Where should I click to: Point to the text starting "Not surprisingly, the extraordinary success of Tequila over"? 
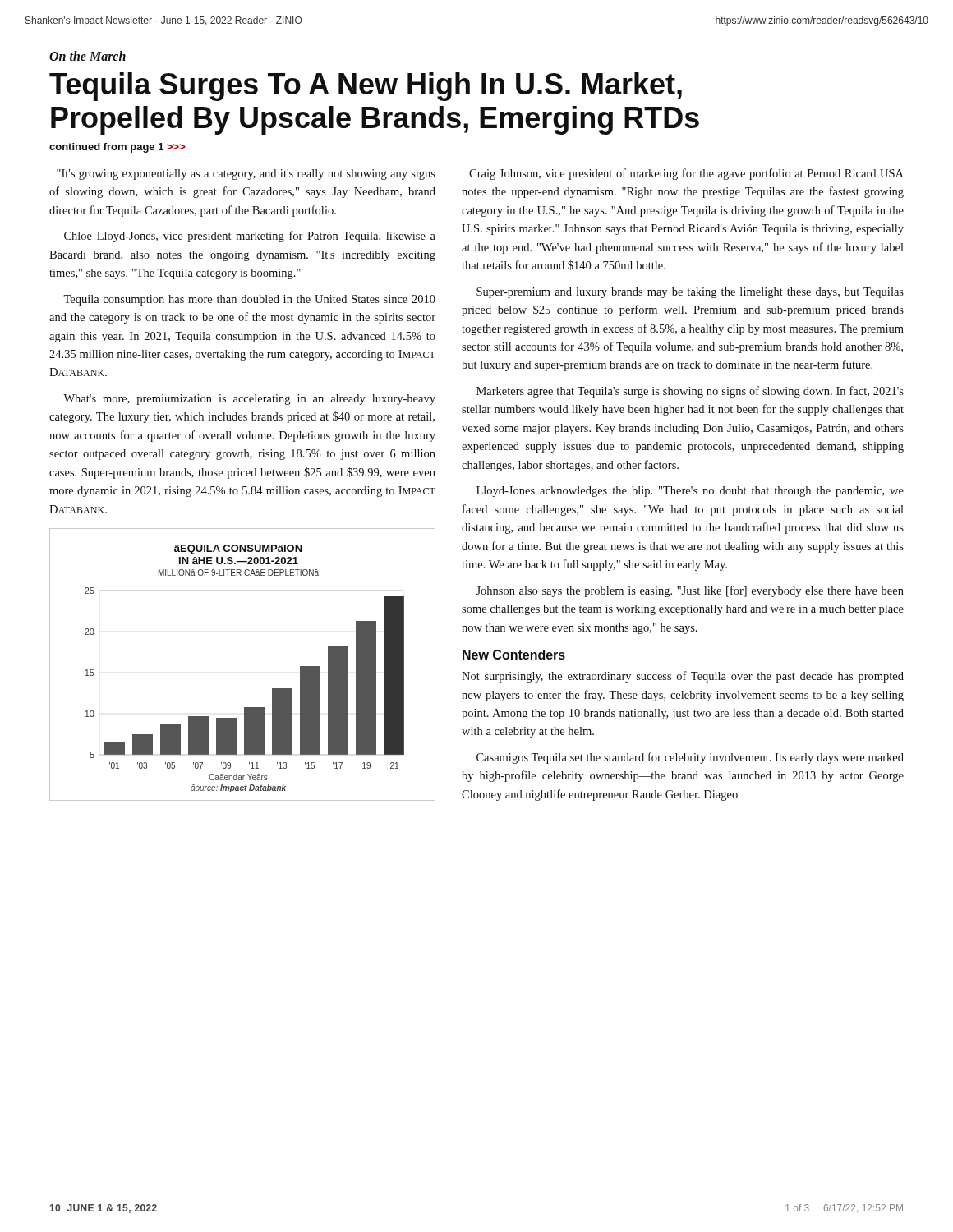pos(683,677)
